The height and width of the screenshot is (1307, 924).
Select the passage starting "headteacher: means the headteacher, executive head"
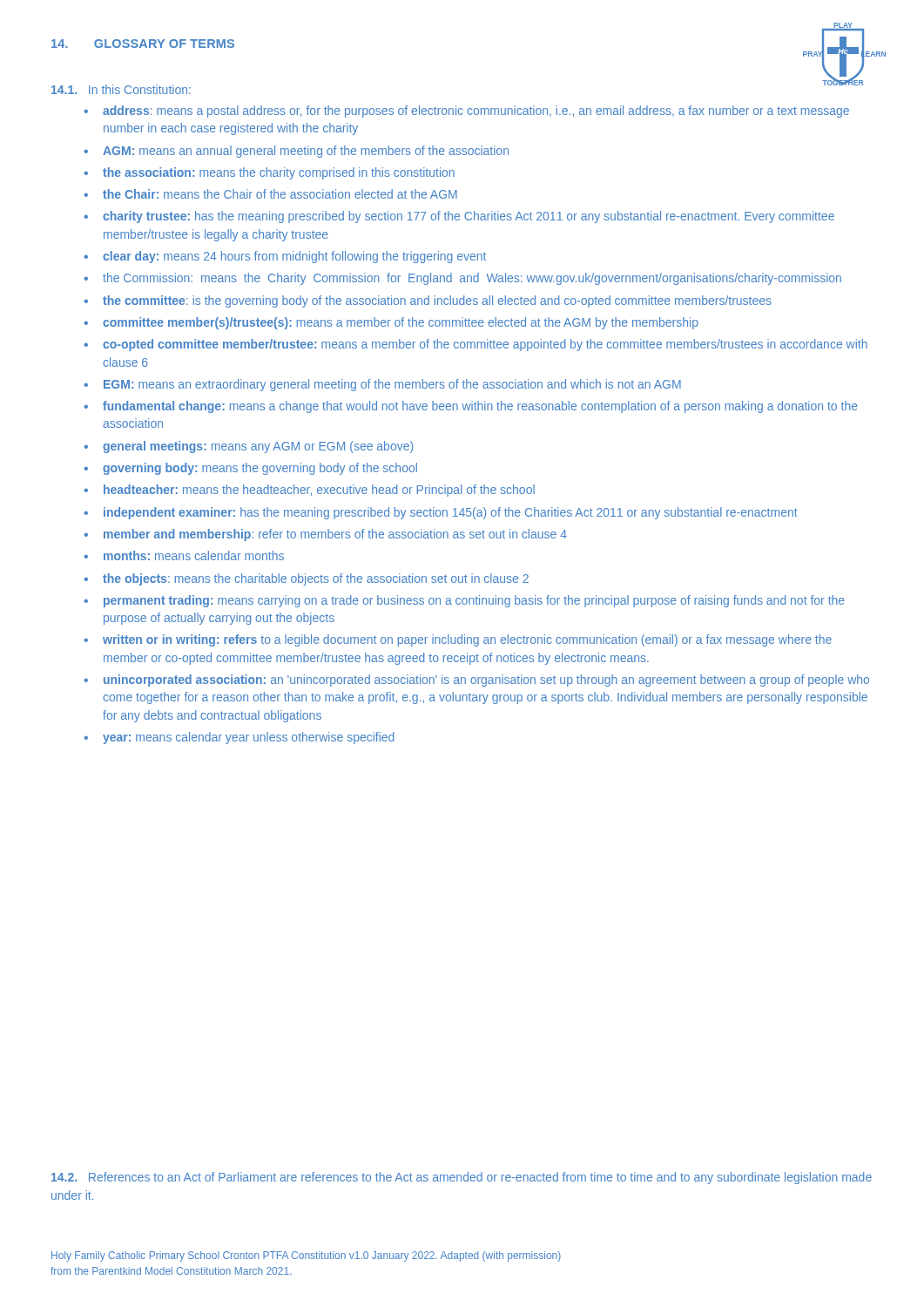[x=319, y=490]
